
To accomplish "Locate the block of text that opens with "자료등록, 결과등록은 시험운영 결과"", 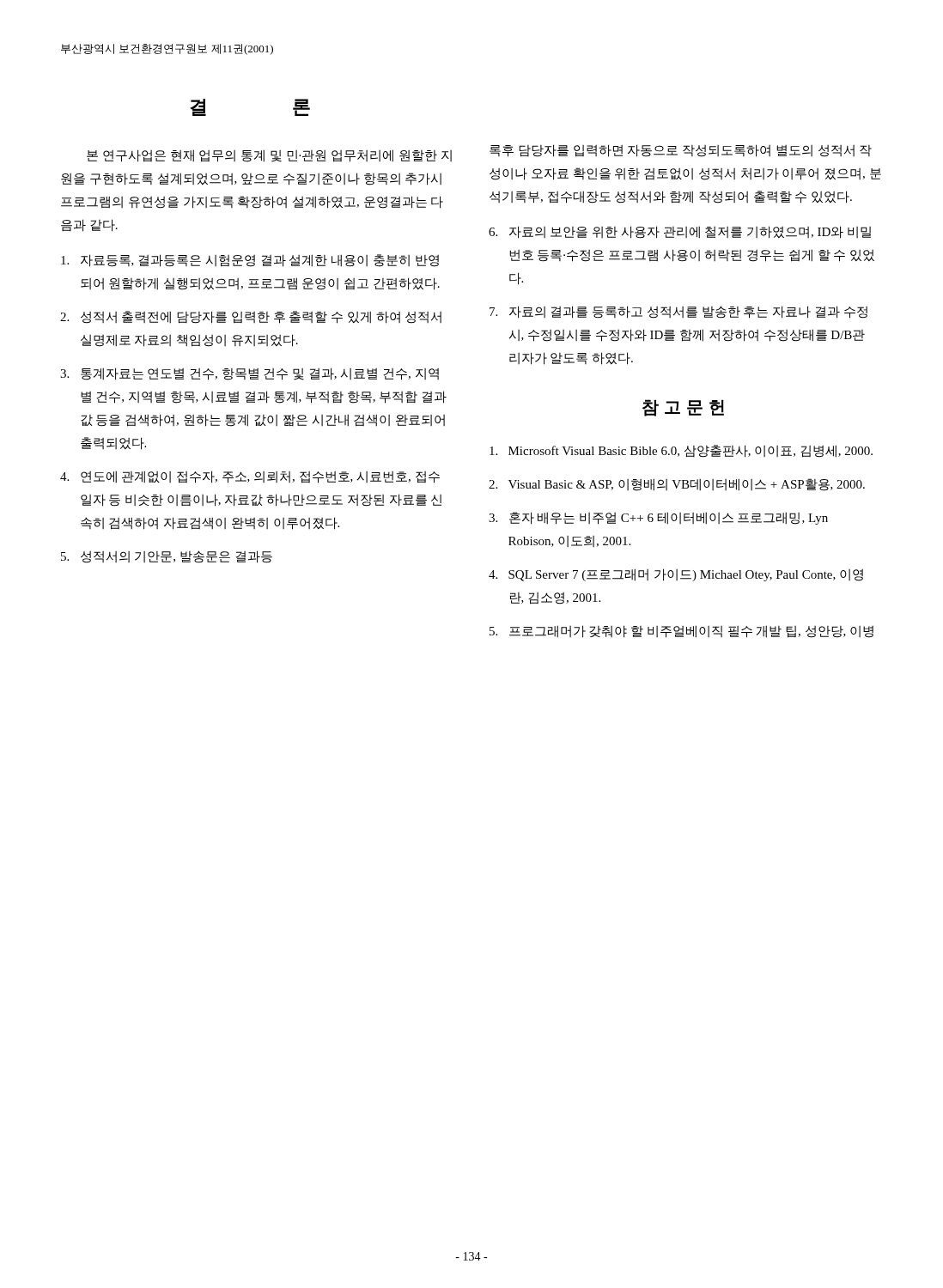I will coord(254,272).
